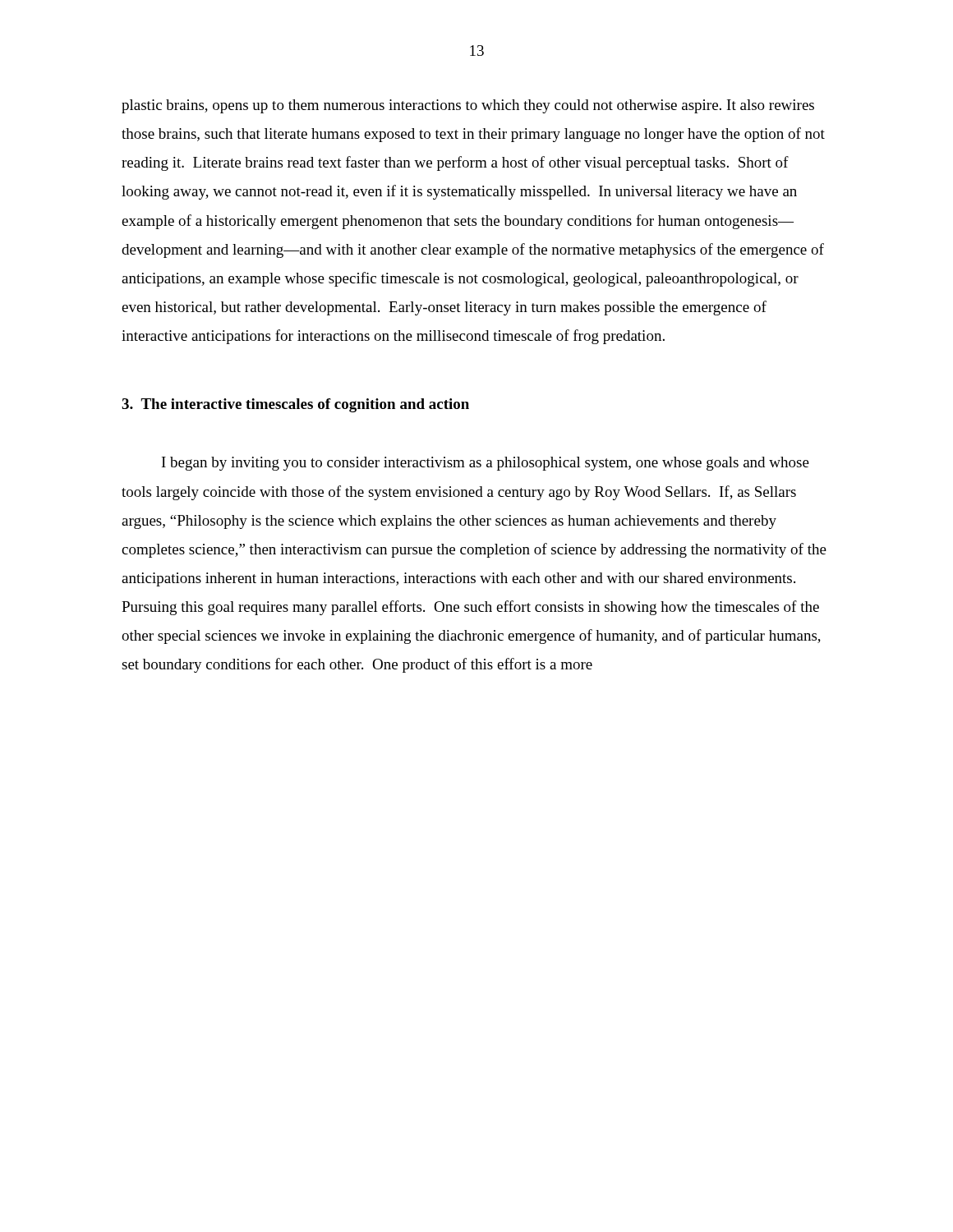Click the passage that begins "I began by inviting you to consider"
Screen dimensions: 1232x953
[474, 563]
